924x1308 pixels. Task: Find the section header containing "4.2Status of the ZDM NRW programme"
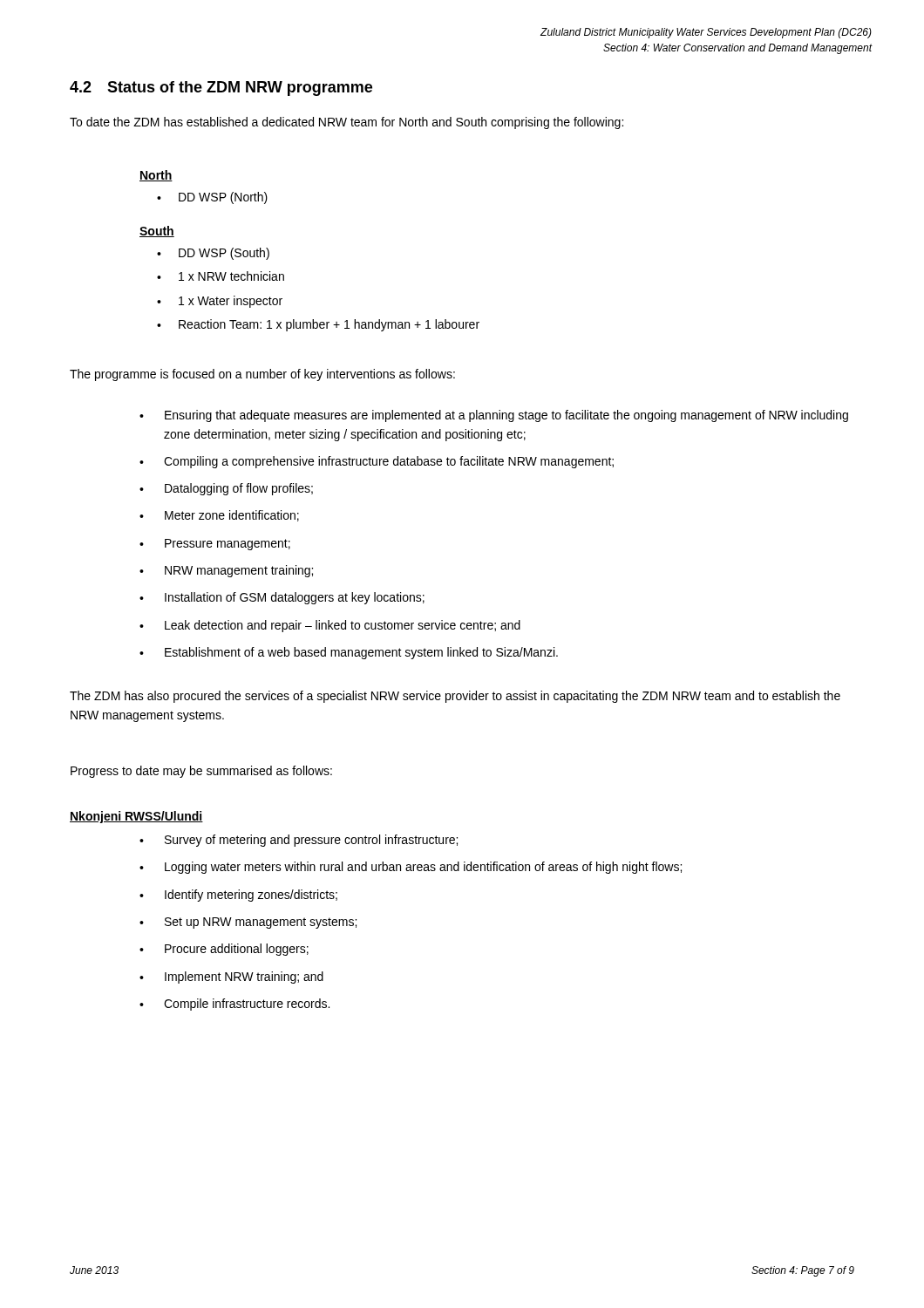click(x=221, y=87)
